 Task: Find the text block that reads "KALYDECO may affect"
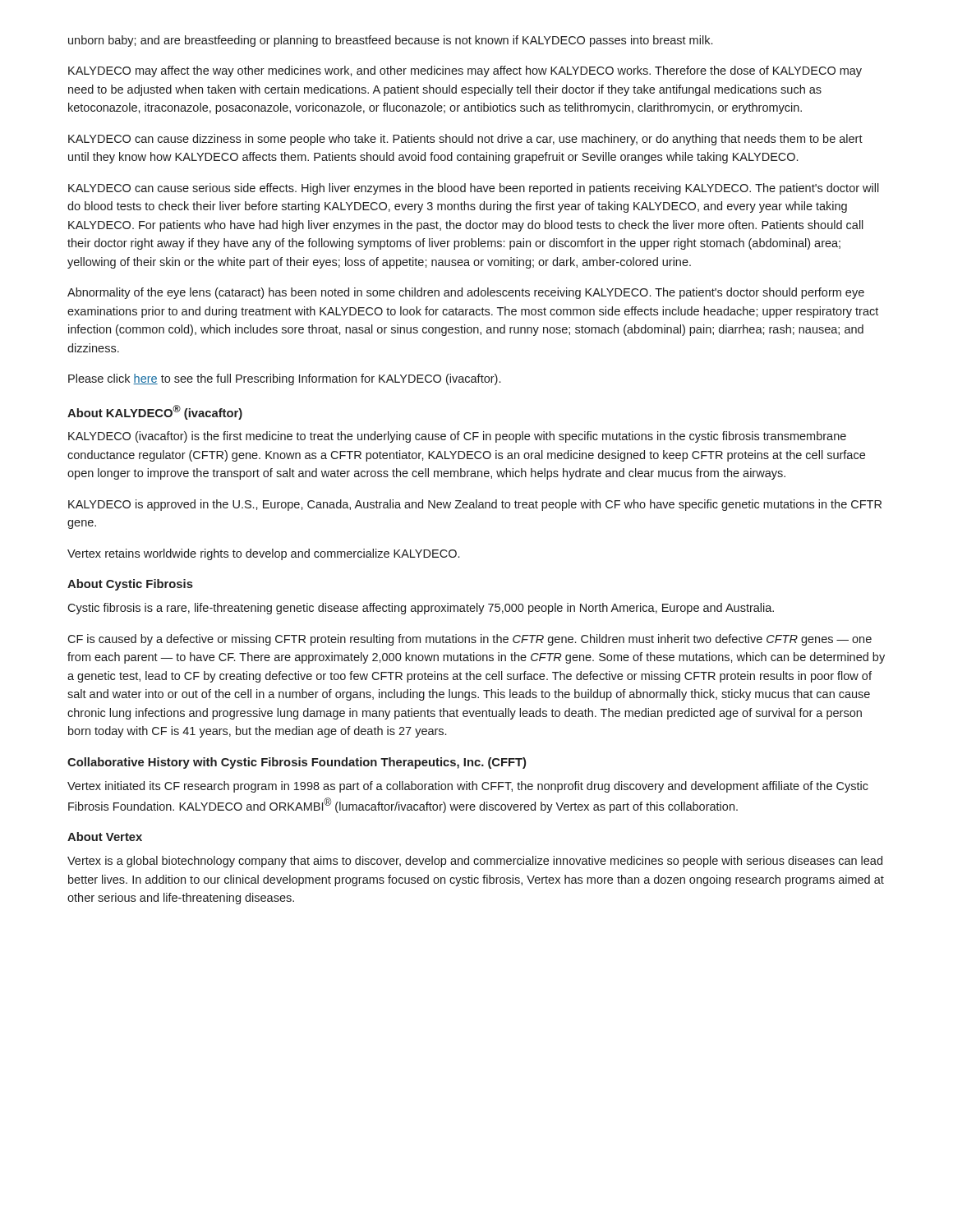[x=476, y=90]
